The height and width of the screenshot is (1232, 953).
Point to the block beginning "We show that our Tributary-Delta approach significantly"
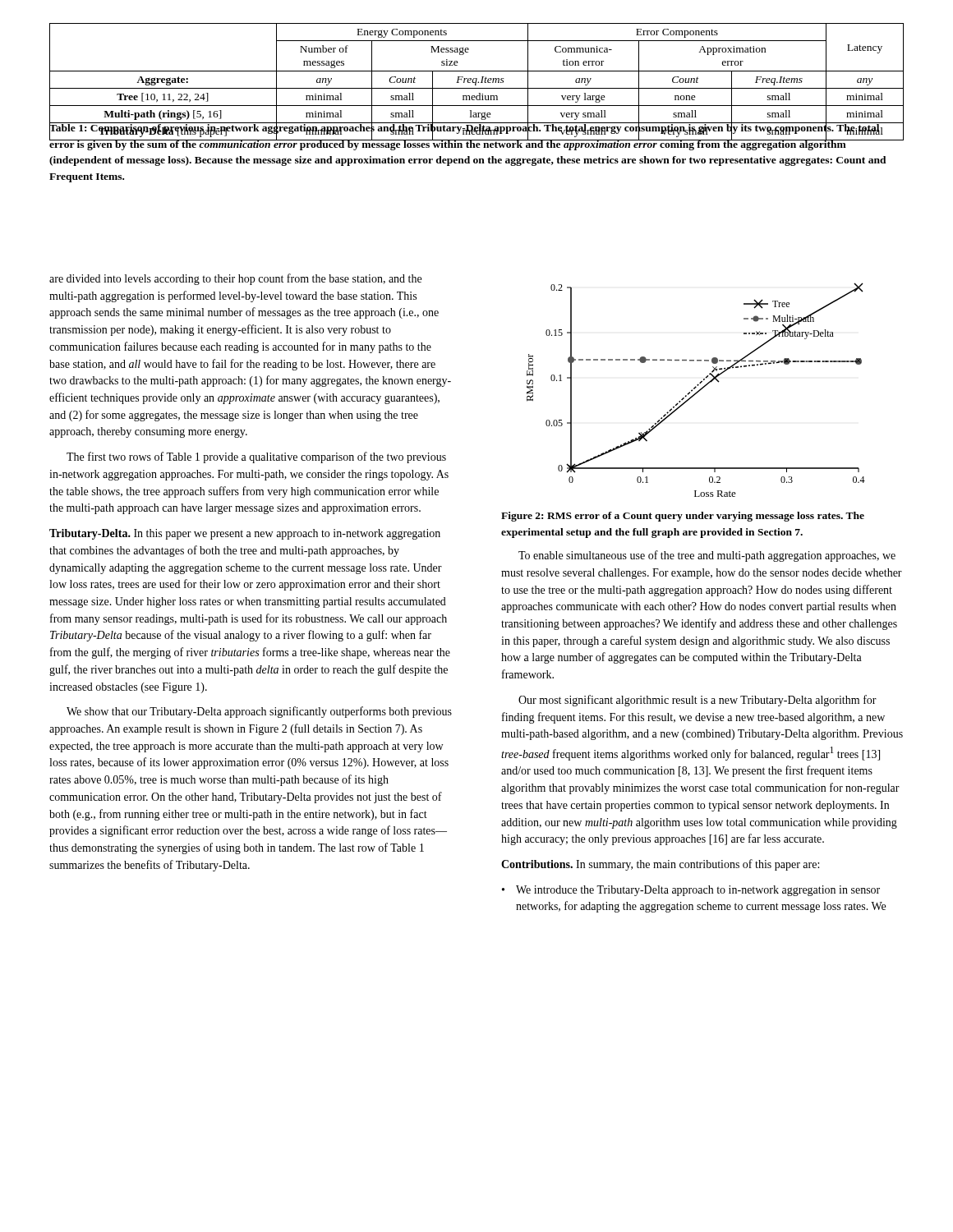pyautogui.click(x=251, y=789)
